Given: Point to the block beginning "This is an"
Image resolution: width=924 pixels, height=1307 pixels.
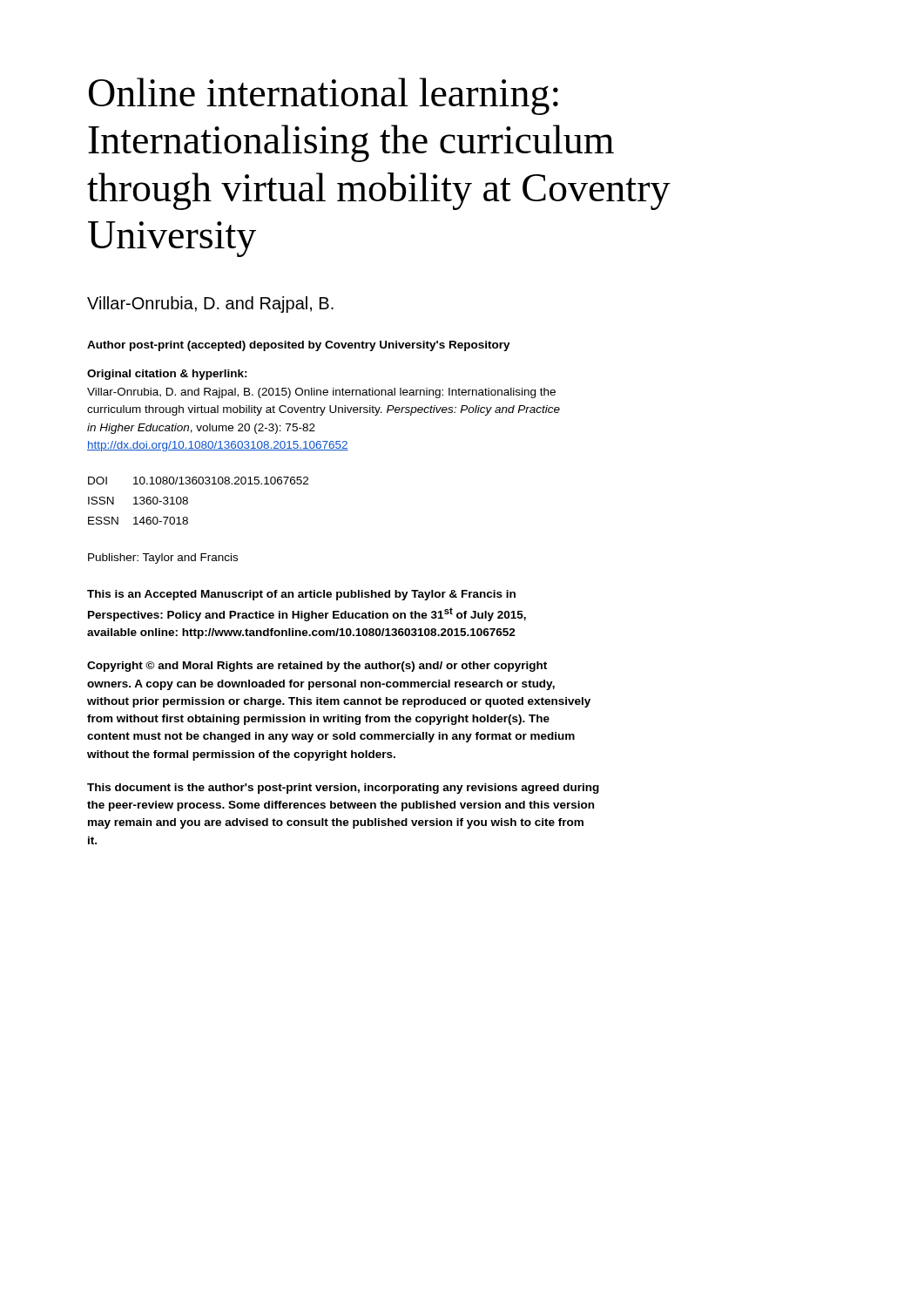Looking at the screenshot, I should [x=307, y=613].
